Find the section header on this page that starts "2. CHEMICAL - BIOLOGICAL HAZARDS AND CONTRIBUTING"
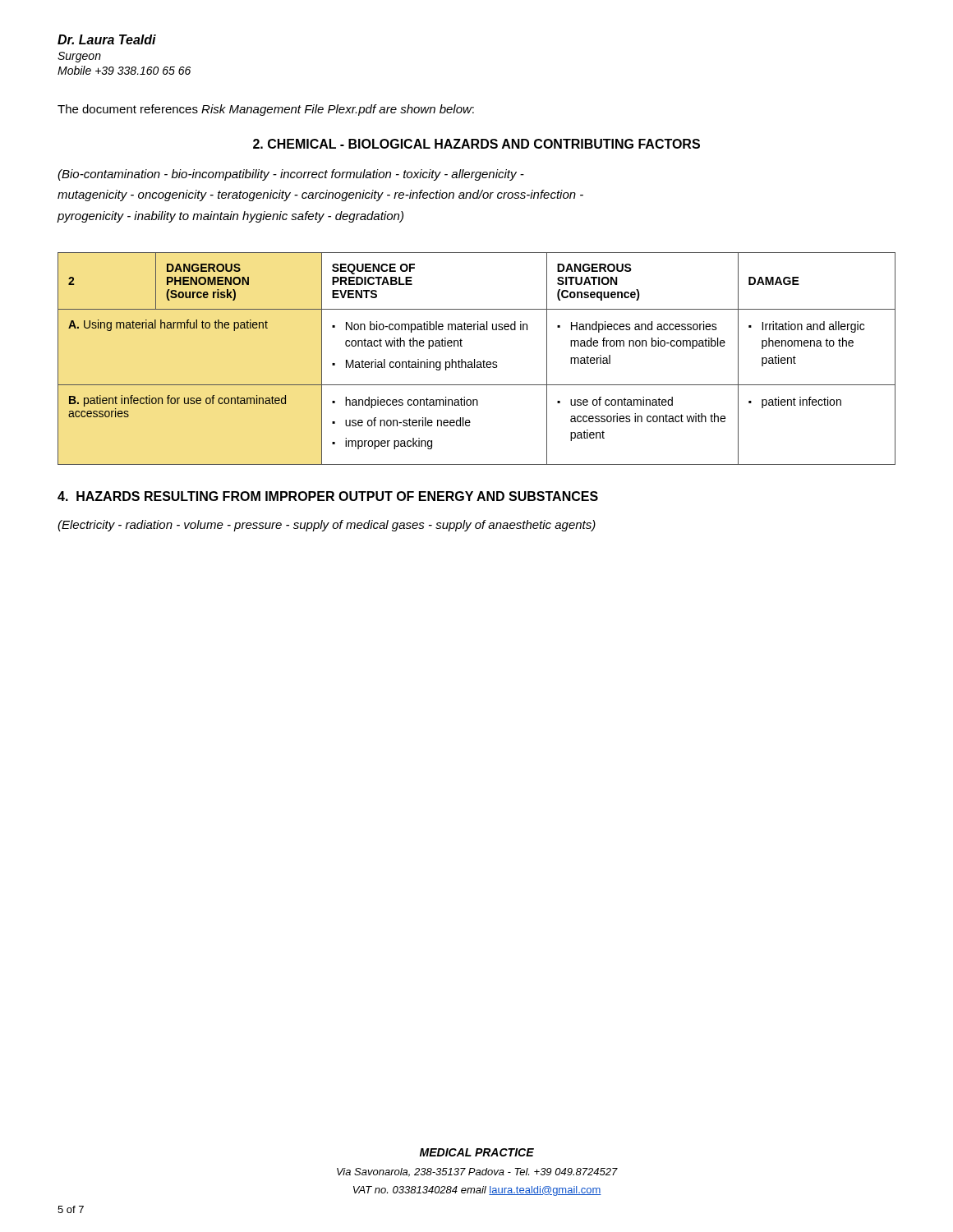The width and height of the screenshot is (953, 1232). [x=476, y=144]
